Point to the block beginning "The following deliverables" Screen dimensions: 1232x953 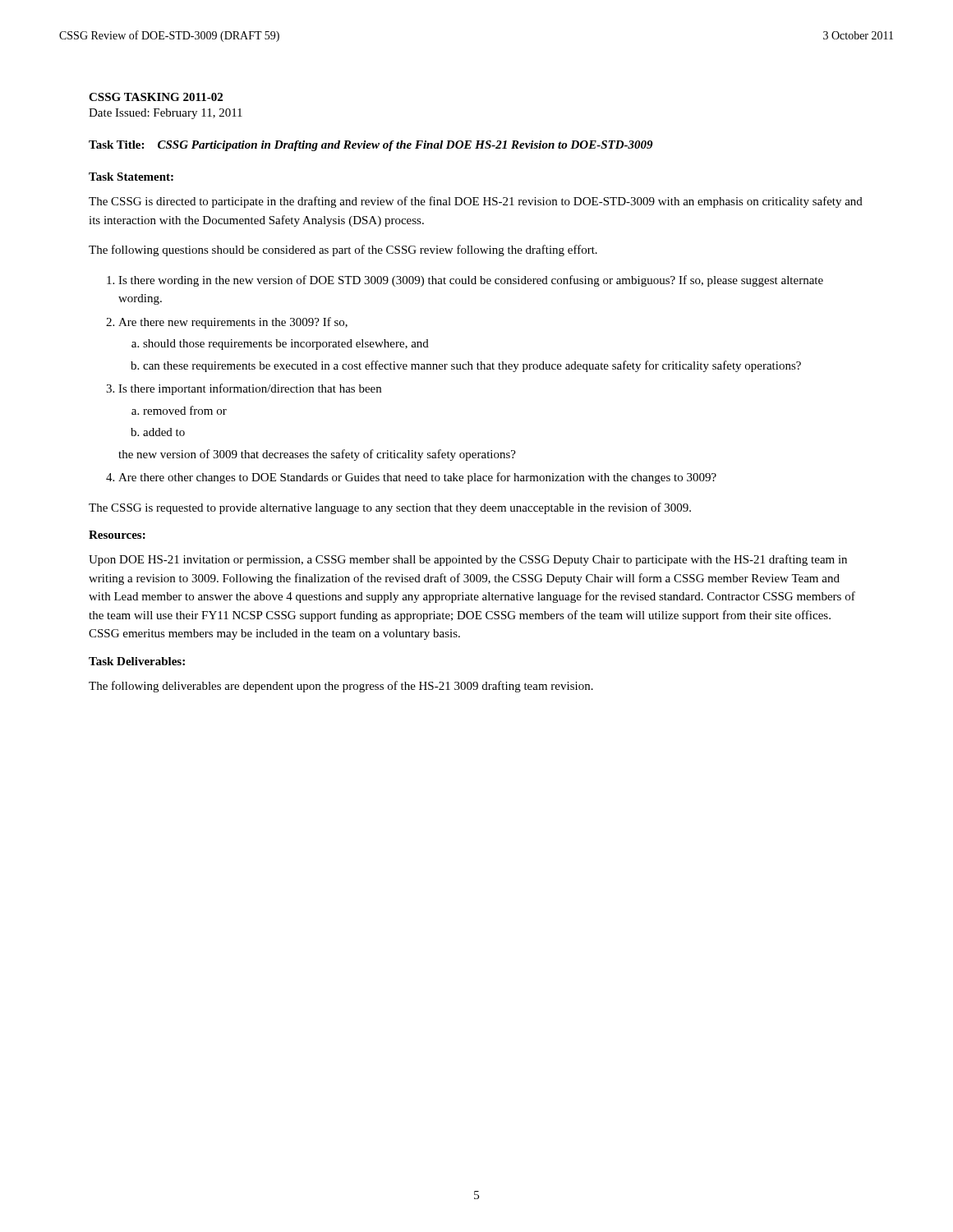(x=341, y=685)
